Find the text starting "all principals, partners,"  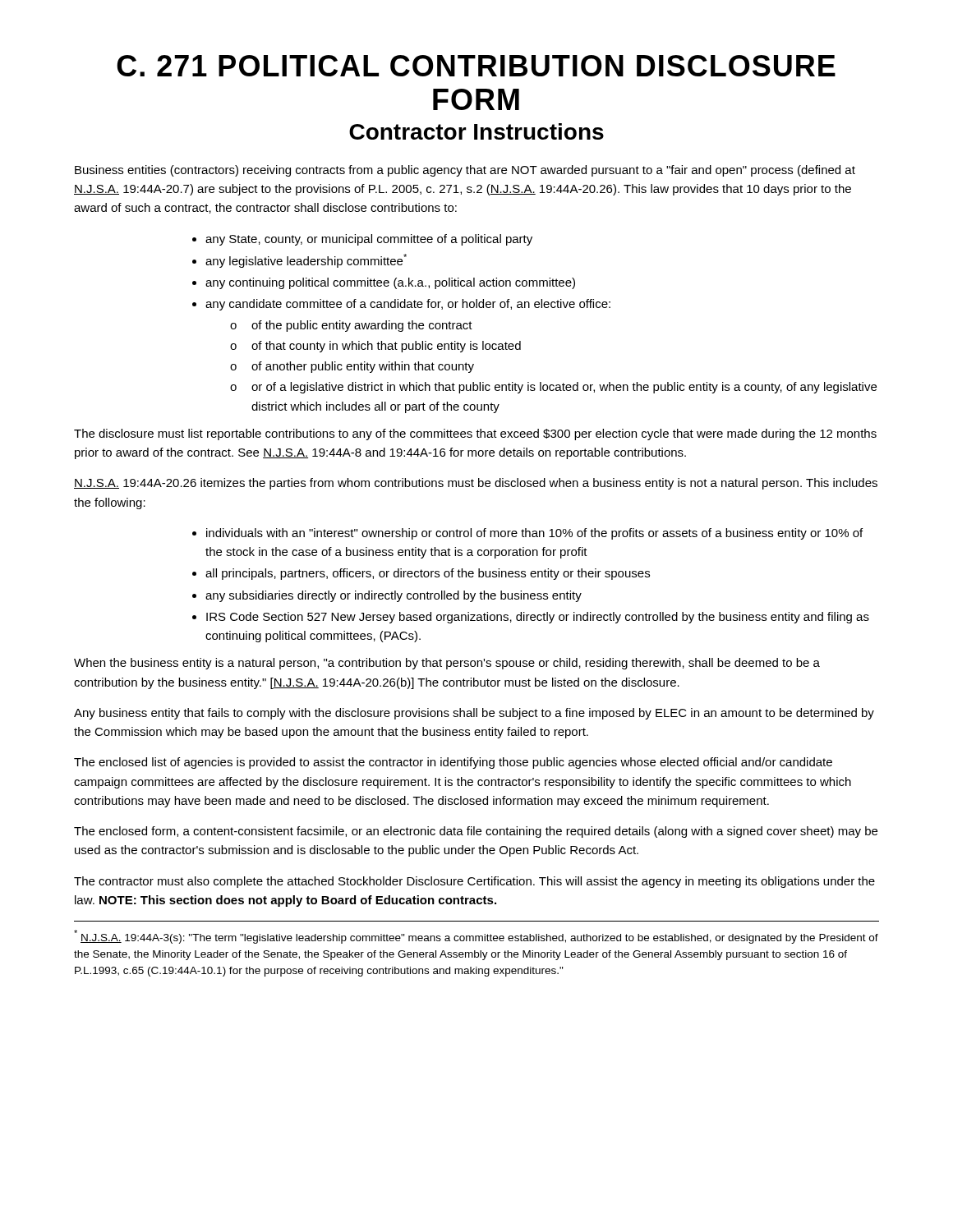pos(542,573)
